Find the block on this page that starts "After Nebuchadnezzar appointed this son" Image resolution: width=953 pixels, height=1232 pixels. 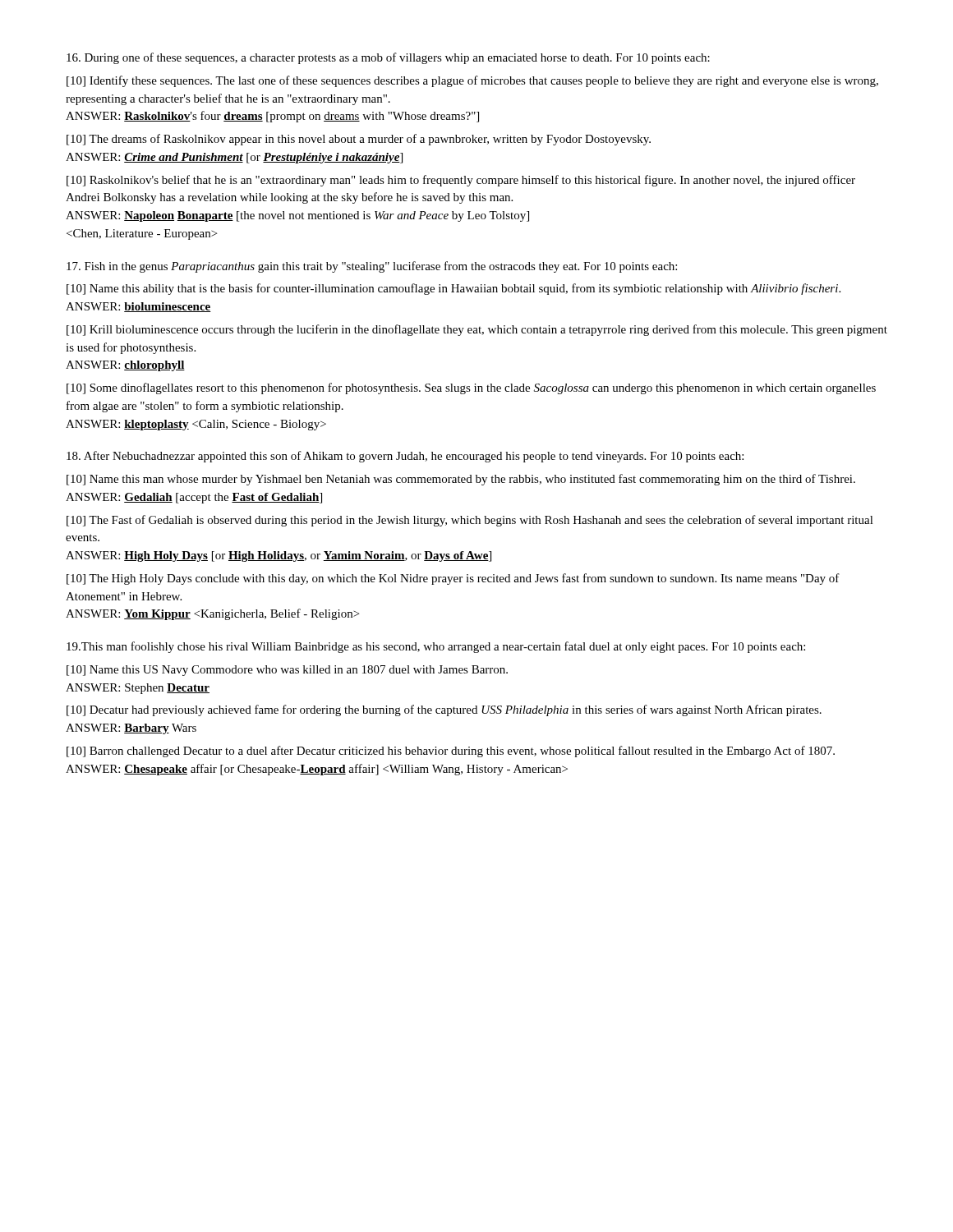[405, 456]
